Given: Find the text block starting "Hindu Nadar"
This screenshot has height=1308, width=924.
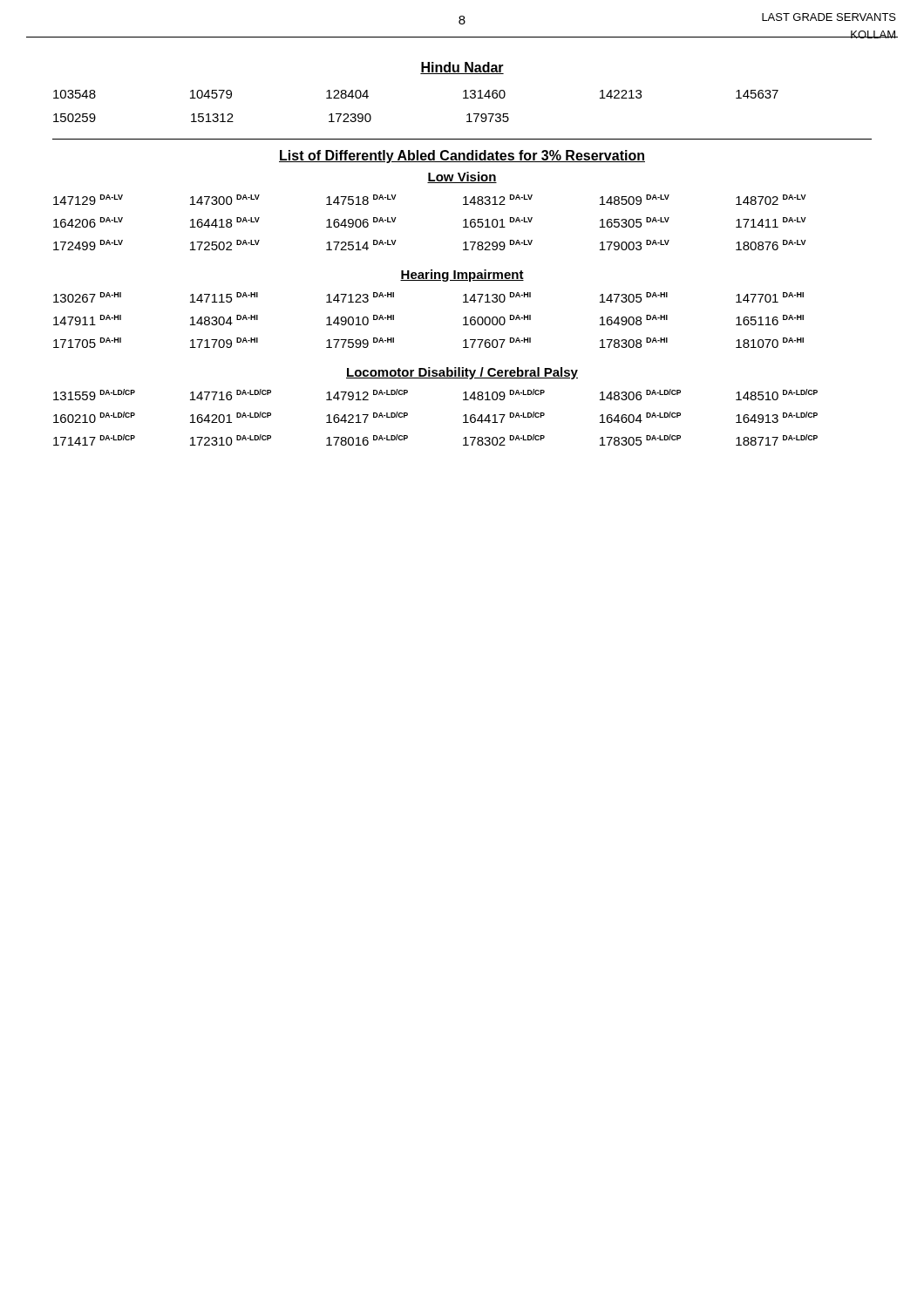Looking at the screenshot, I should tap(462, 68).
